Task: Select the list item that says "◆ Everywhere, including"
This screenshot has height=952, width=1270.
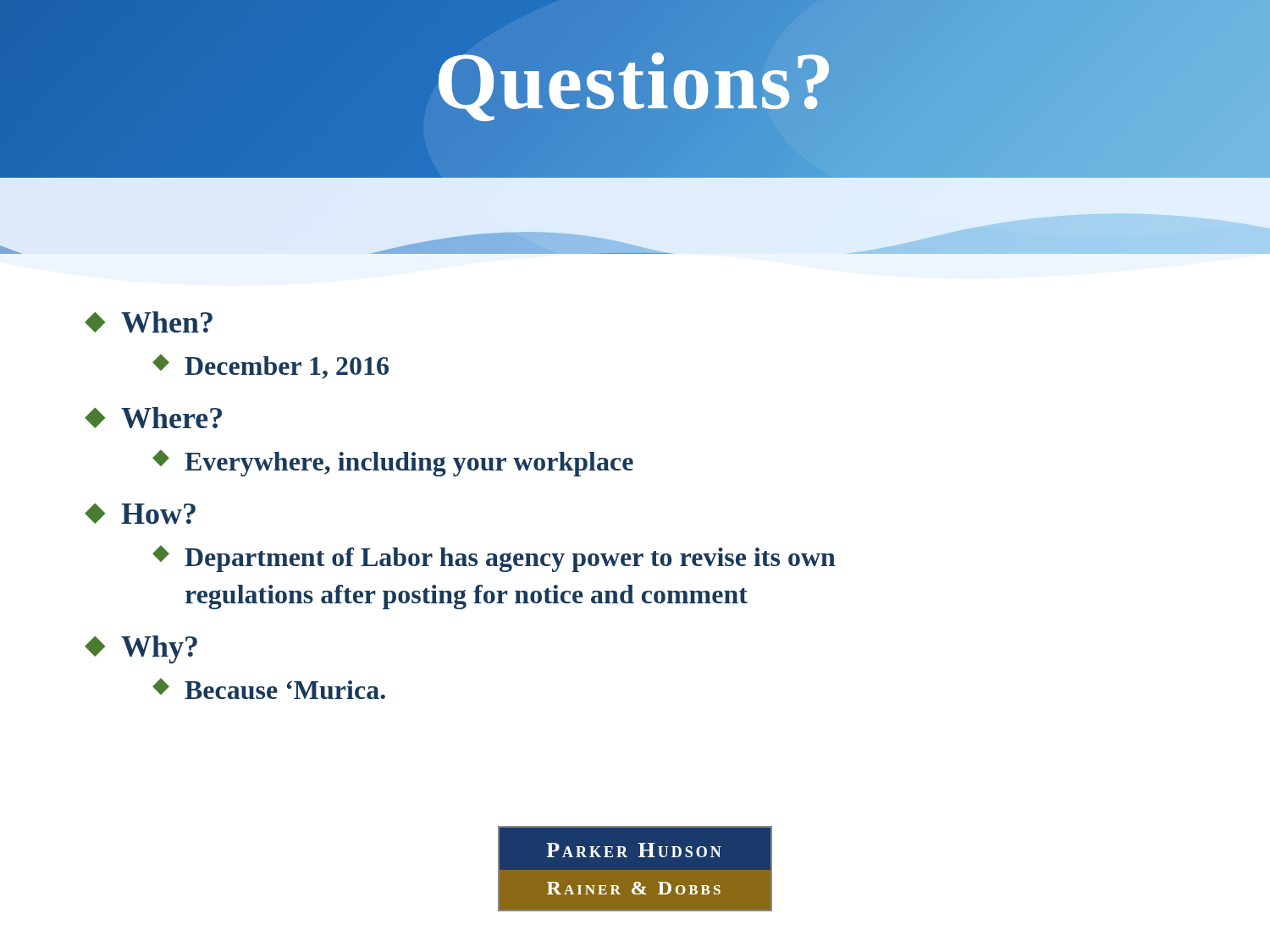Action: (393, 461)
